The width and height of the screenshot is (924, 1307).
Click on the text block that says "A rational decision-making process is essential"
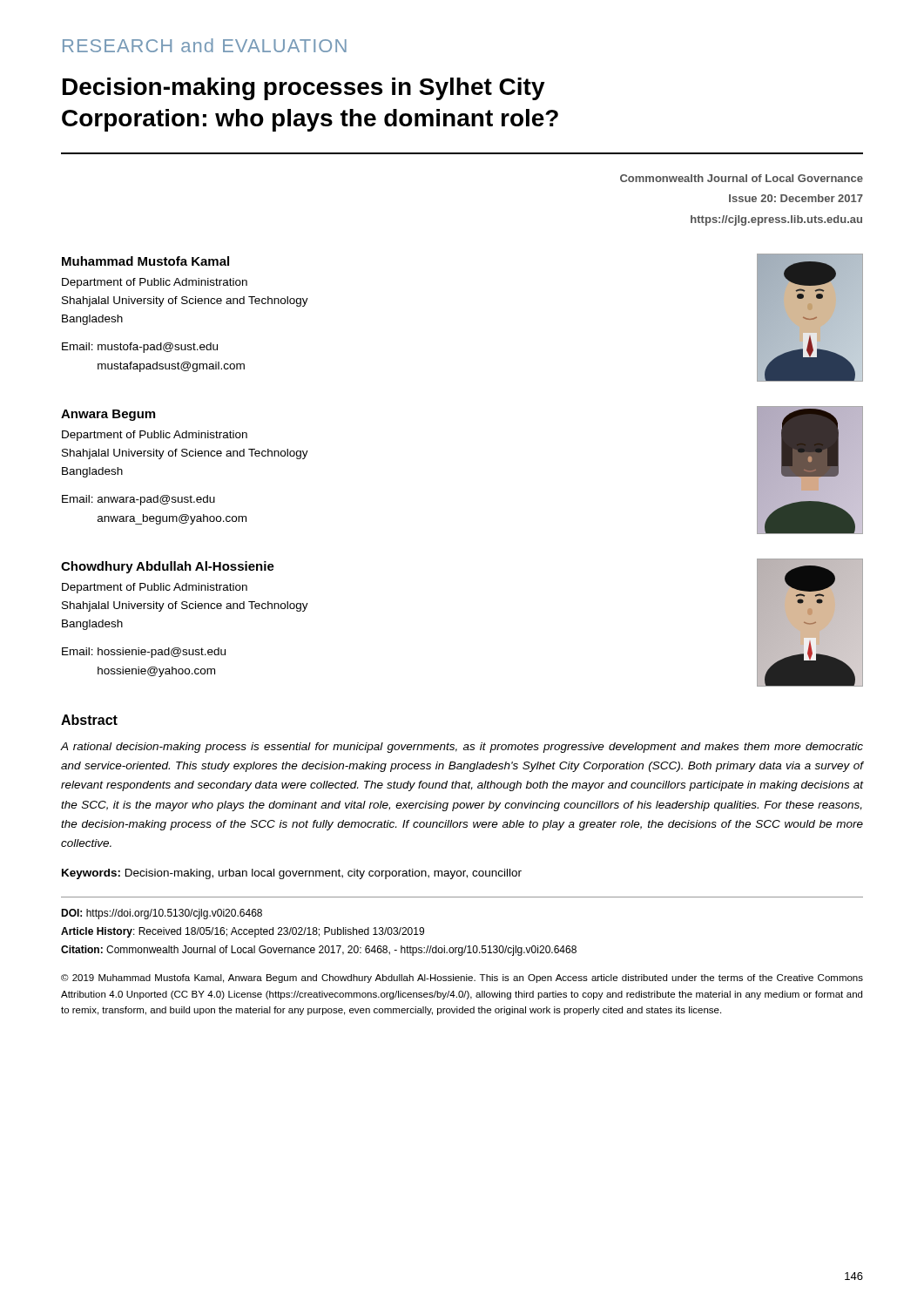click(x=462, y=795)
